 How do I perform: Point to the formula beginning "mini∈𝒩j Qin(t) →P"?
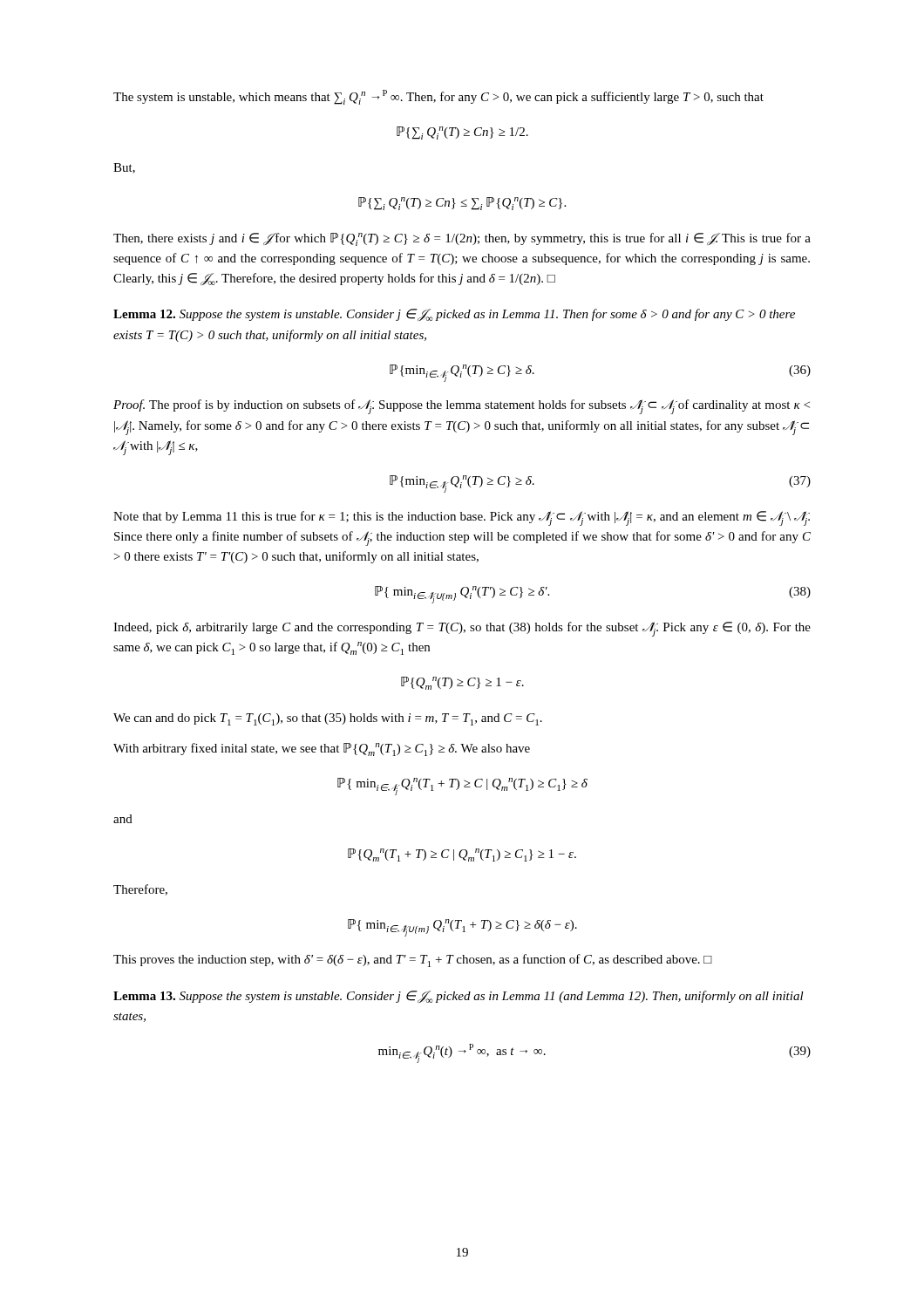click(x=448, y=1055)
